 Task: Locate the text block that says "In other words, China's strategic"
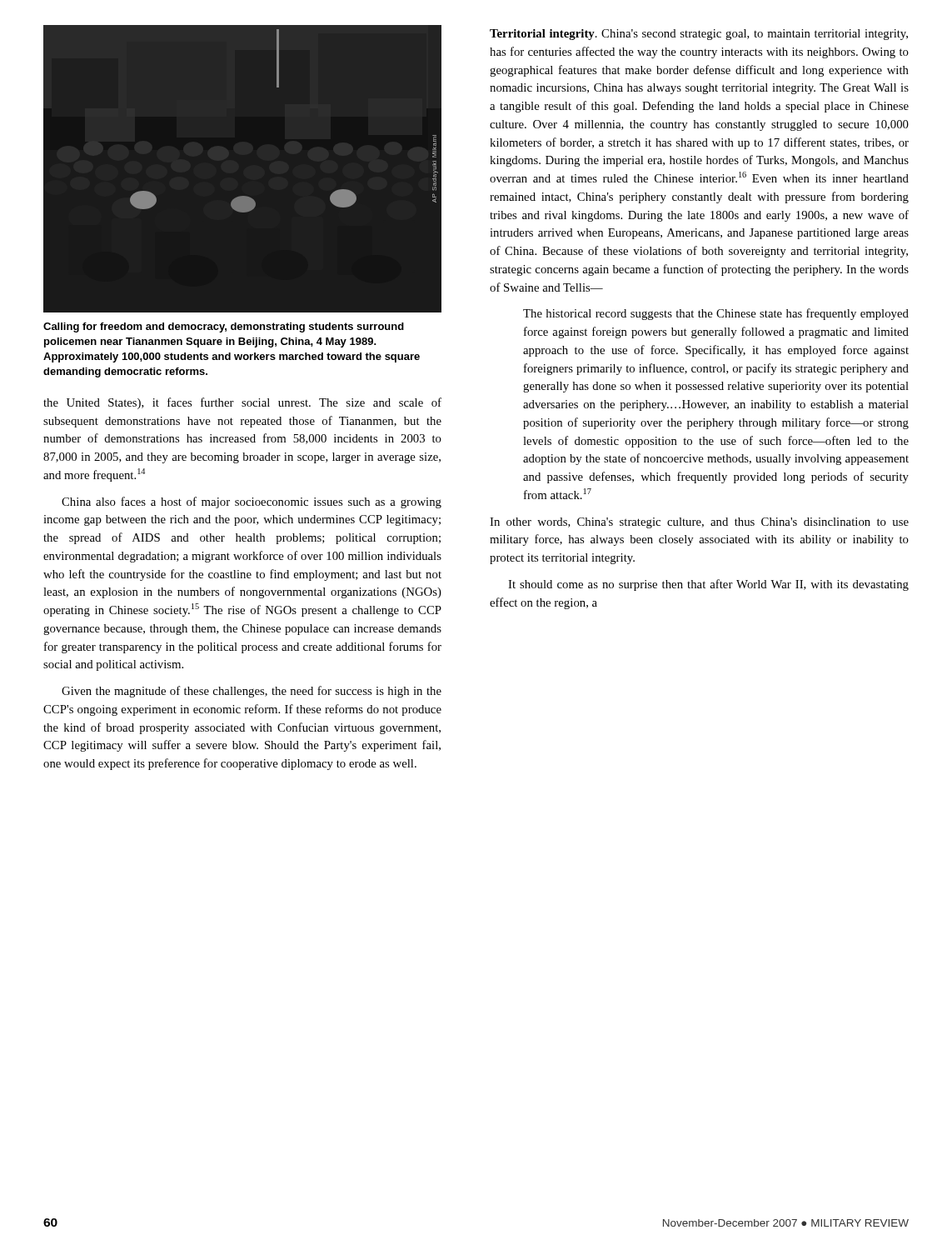[699, 540]
